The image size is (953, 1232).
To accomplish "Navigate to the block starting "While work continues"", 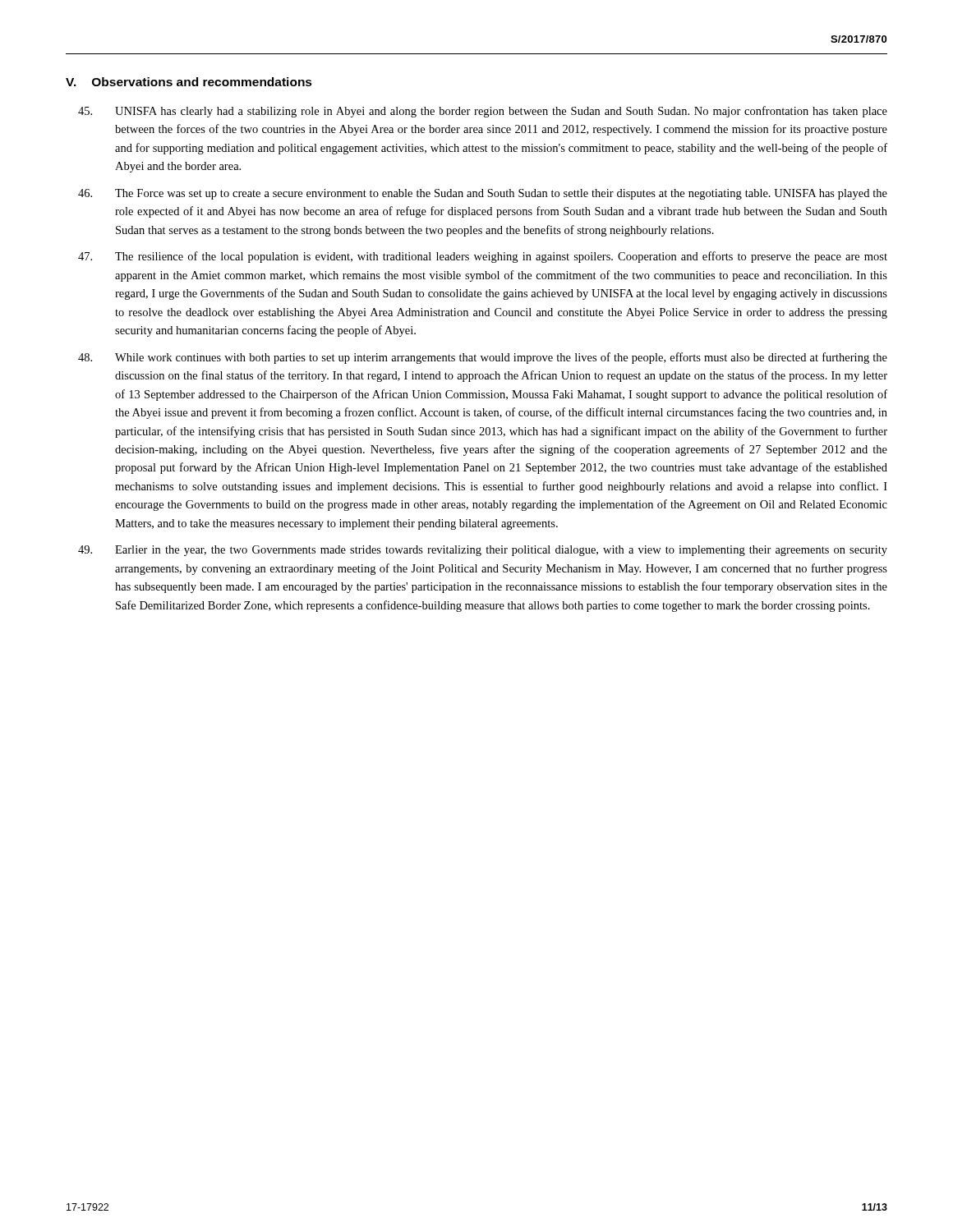I will 501,439.
